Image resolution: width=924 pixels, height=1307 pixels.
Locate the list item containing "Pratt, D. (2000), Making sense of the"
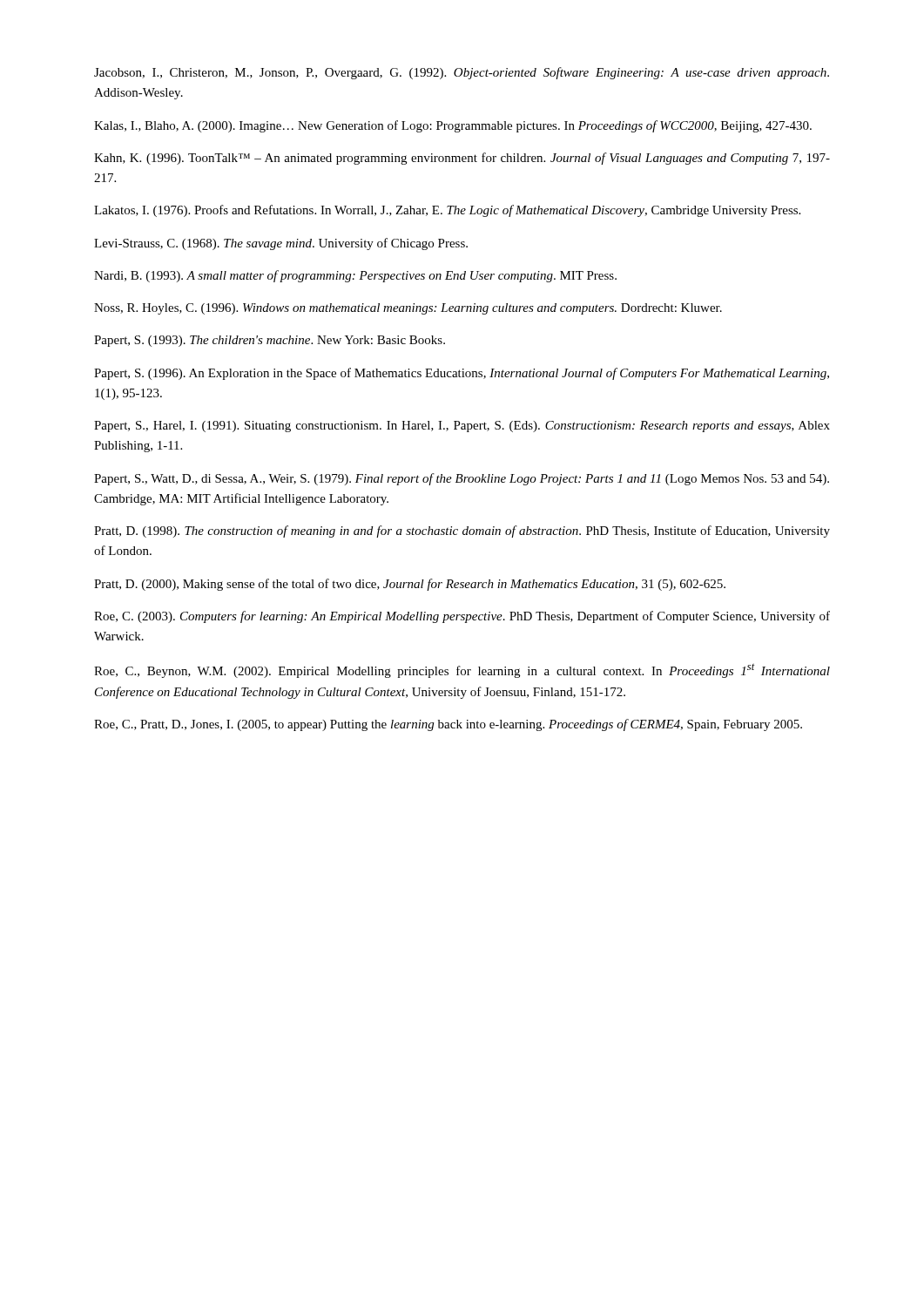pyautogui.click(x=410, y=583)
